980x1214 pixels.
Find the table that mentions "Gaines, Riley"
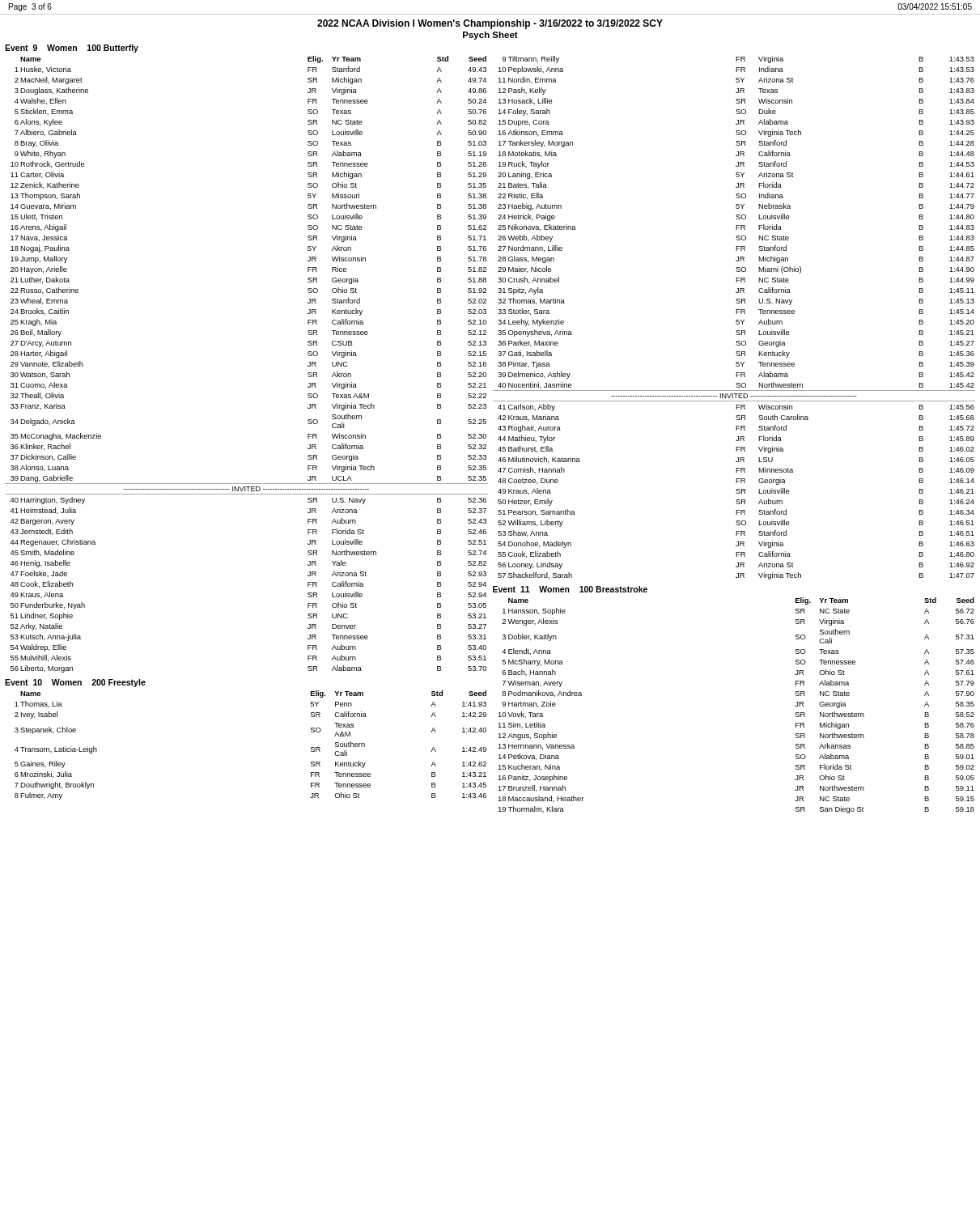(246, 744)
